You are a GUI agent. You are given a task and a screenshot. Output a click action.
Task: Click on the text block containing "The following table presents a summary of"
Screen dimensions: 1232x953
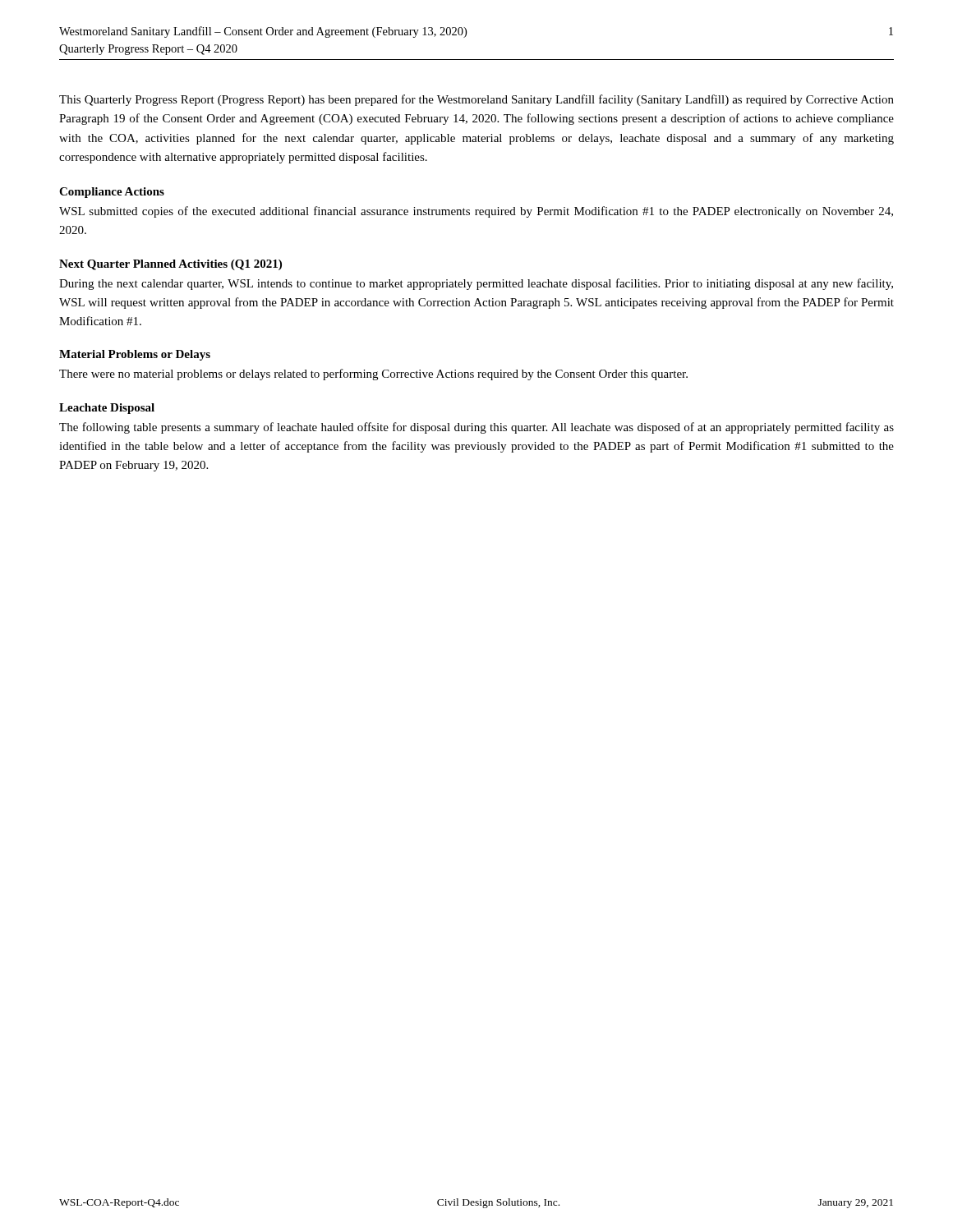tap(476, 446)
